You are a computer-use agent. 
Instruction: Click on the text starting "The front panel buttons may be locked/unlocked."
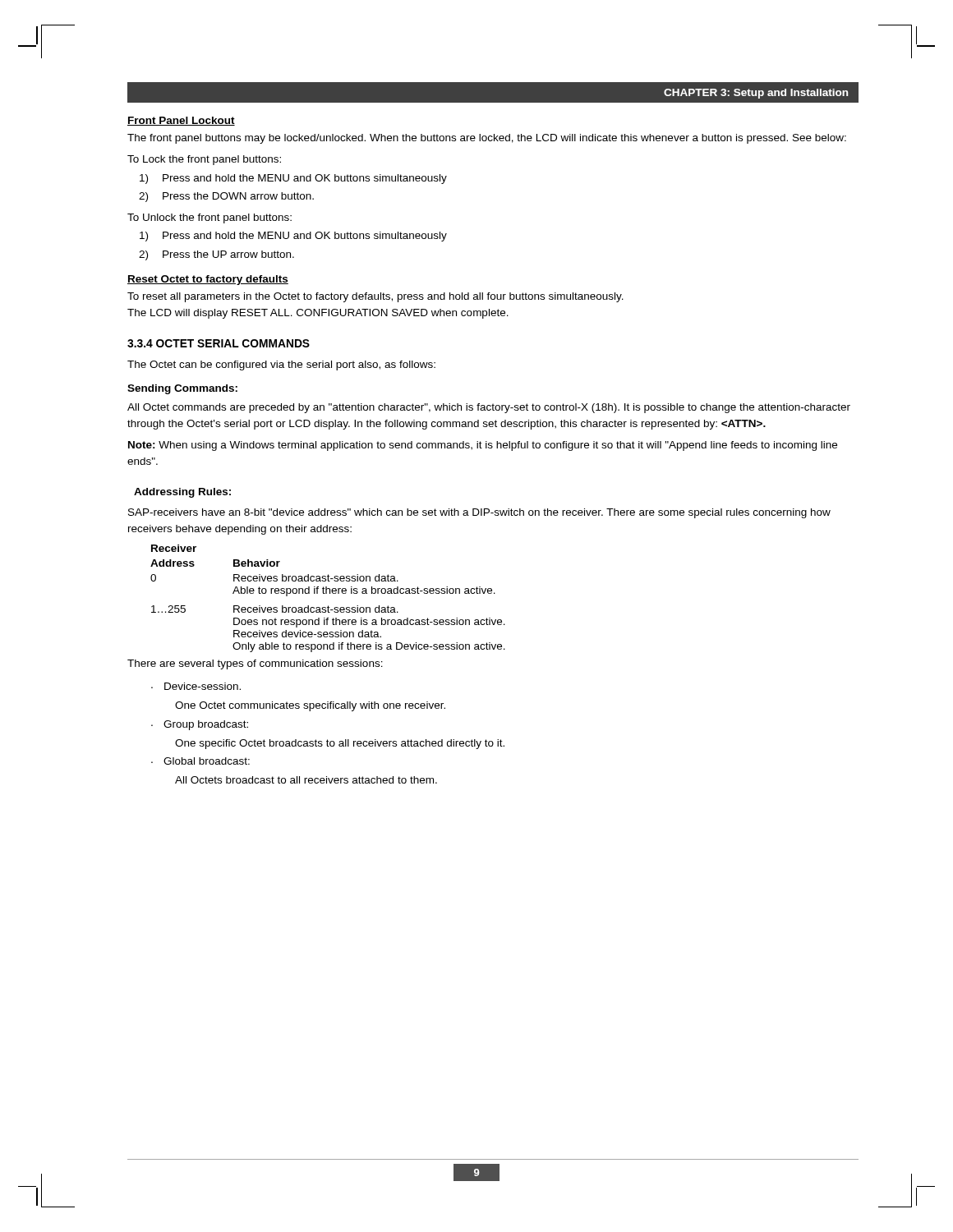pyautogui.click(x=493, y=138)
